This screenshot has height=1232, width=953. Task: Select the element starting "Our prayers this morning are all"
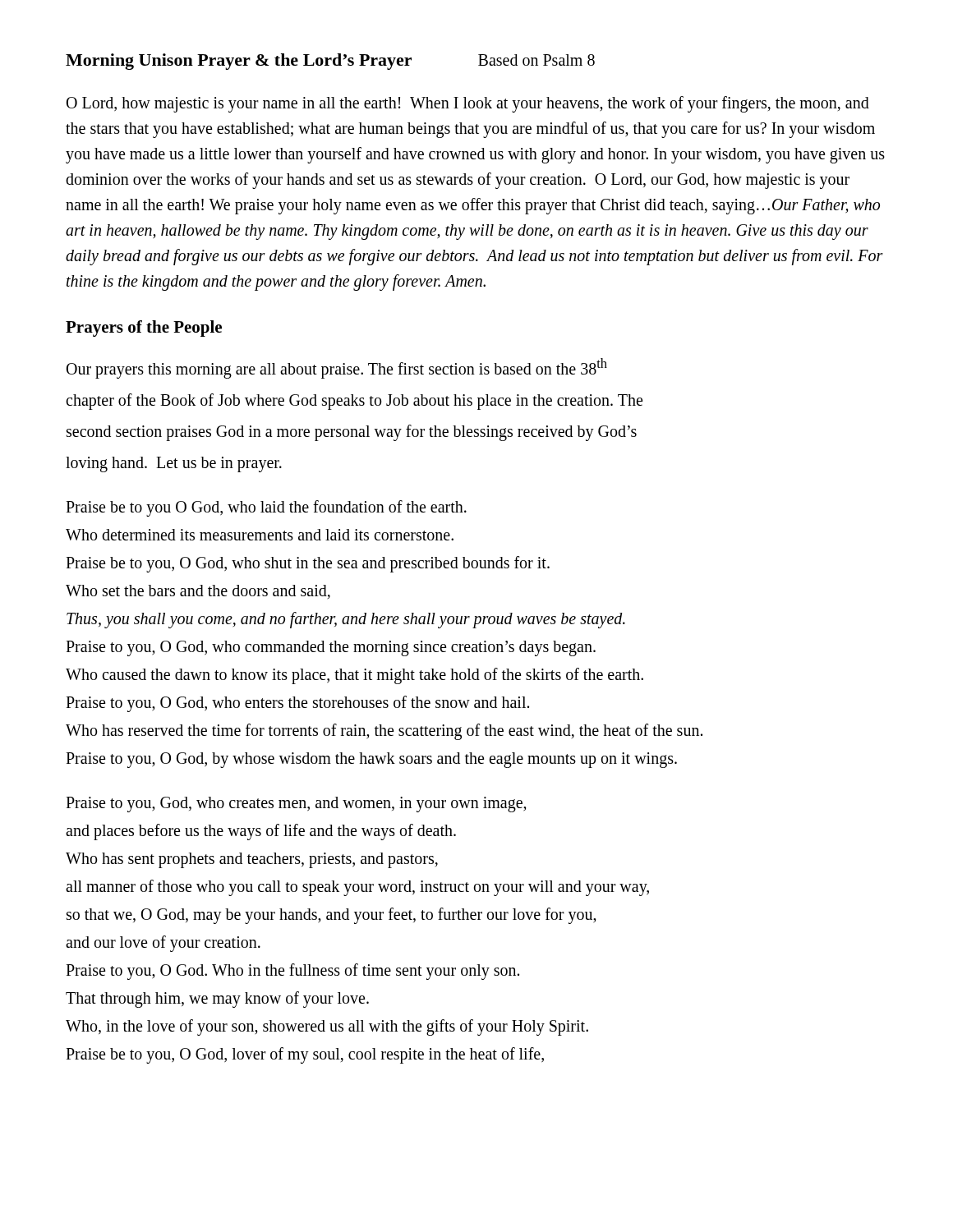pos(476,414)
